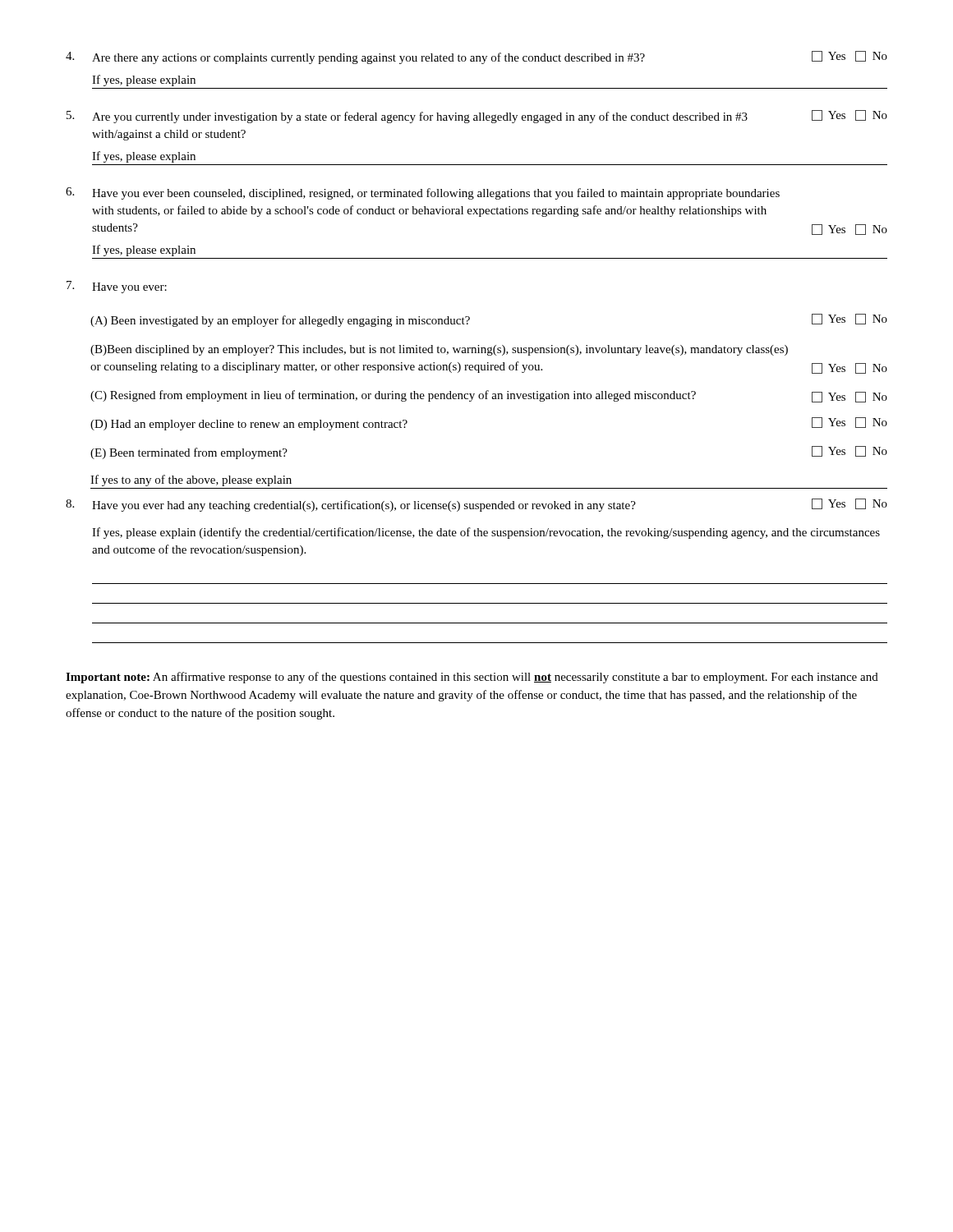
Task: Click on the list item containing "(D) Had an employer decline to renew"
Action: click(254, 424)
